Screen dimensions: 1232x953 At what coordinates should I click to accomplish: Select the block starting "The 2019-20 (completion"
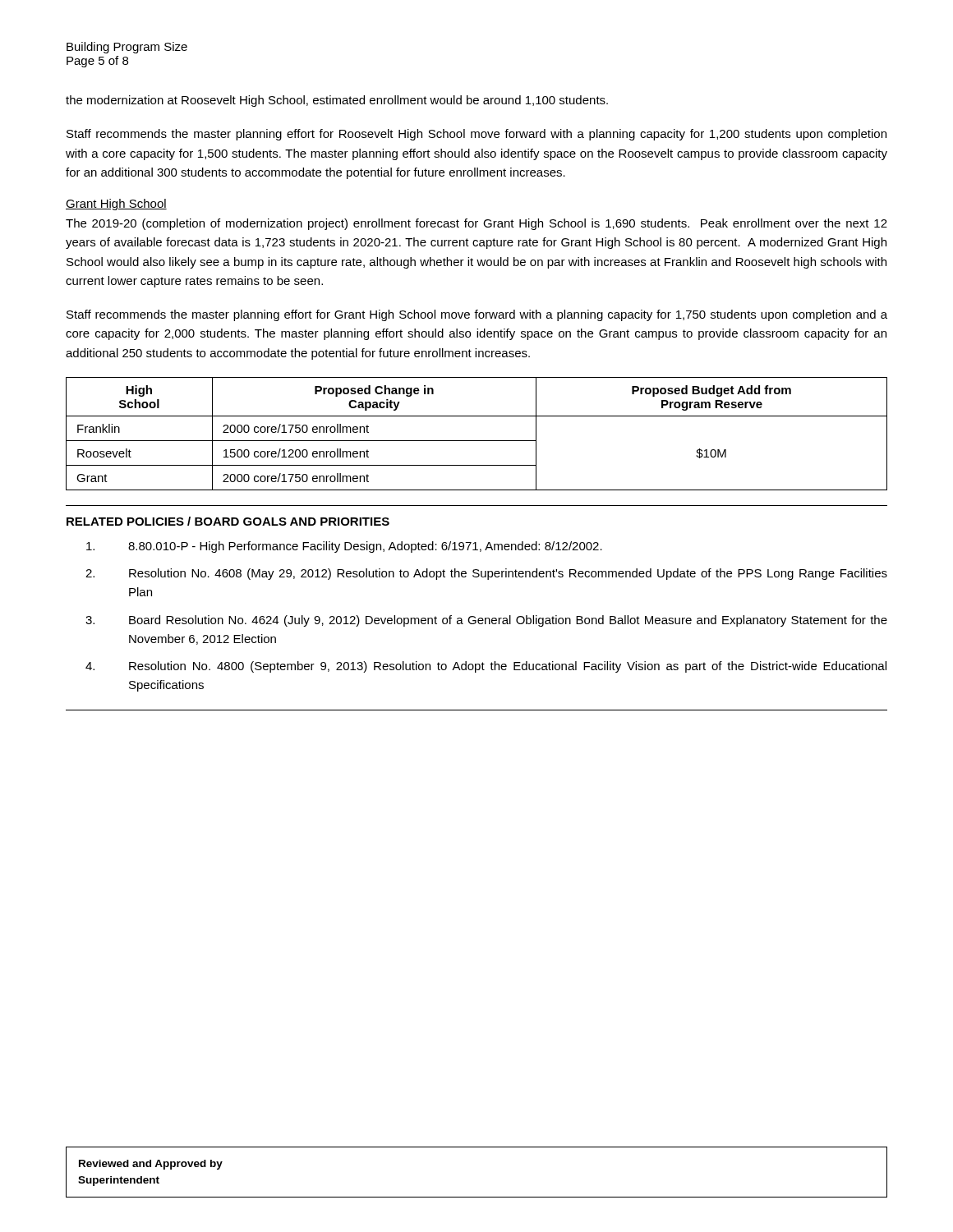point(476,252)
